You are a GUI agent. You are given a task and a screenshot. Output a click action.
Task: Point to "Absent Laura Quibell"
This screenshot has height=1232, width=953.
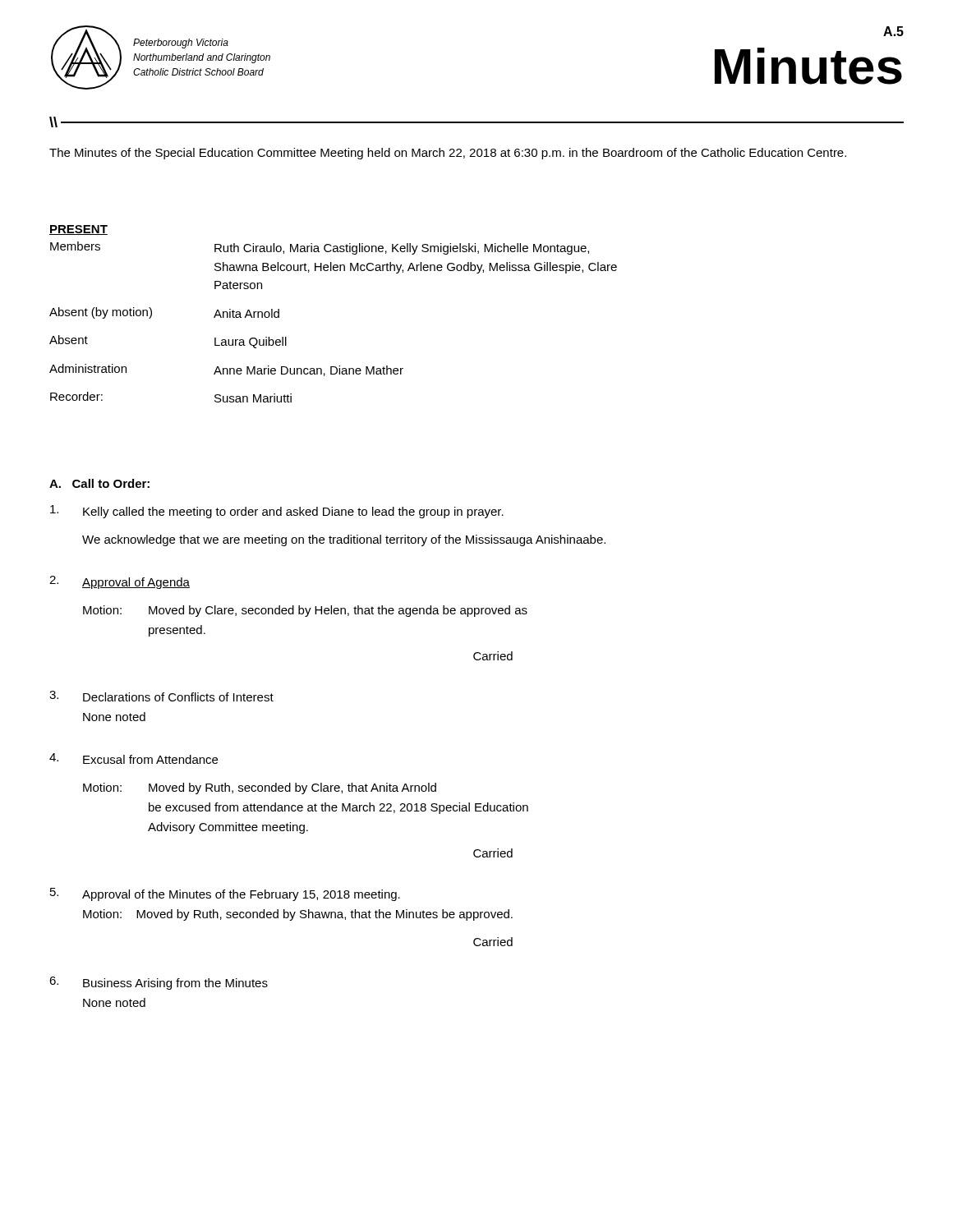[67, 341]
